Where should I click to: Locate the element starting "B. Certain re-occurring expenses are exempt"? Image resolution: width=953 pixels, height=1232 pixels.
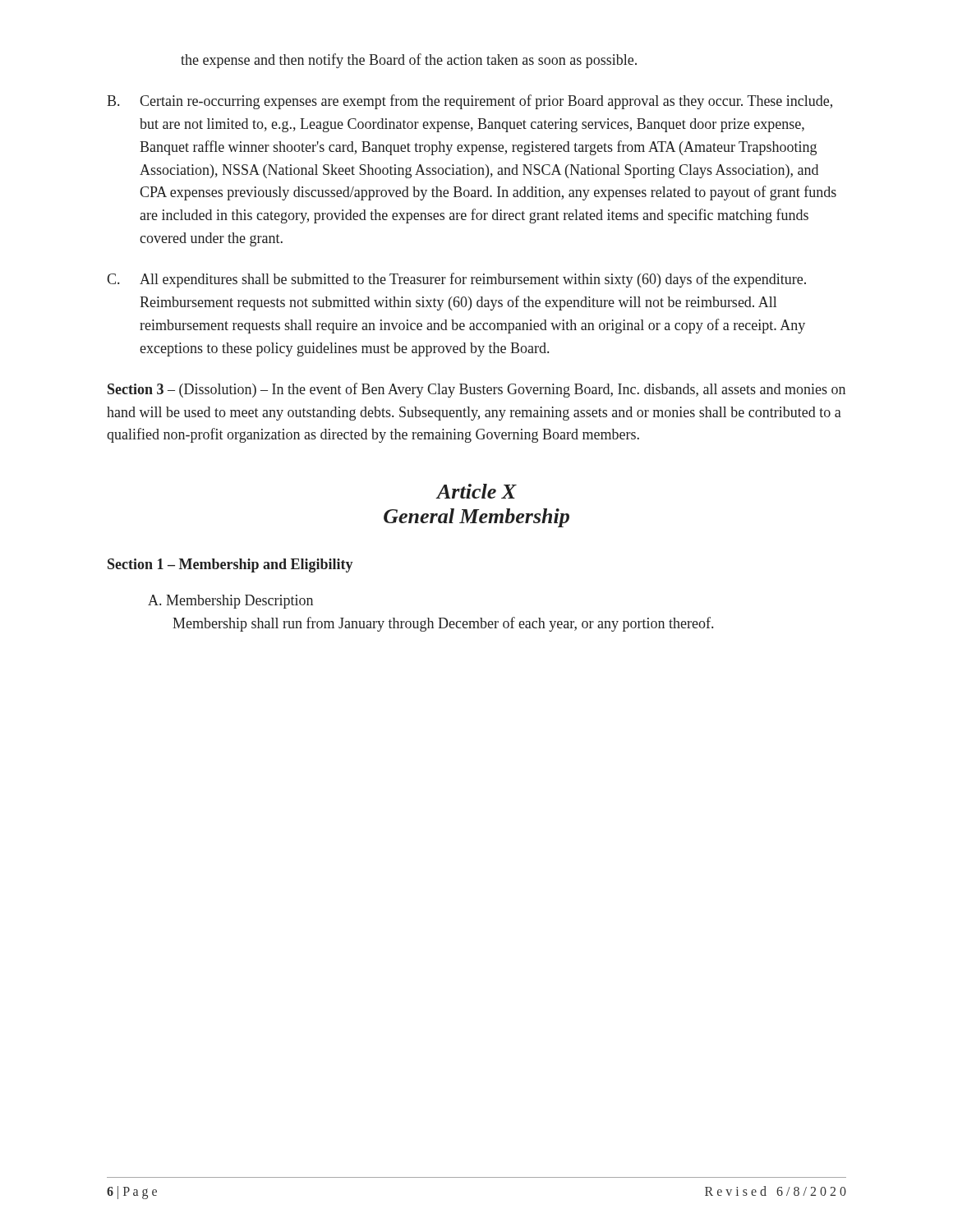click(476, 170)
